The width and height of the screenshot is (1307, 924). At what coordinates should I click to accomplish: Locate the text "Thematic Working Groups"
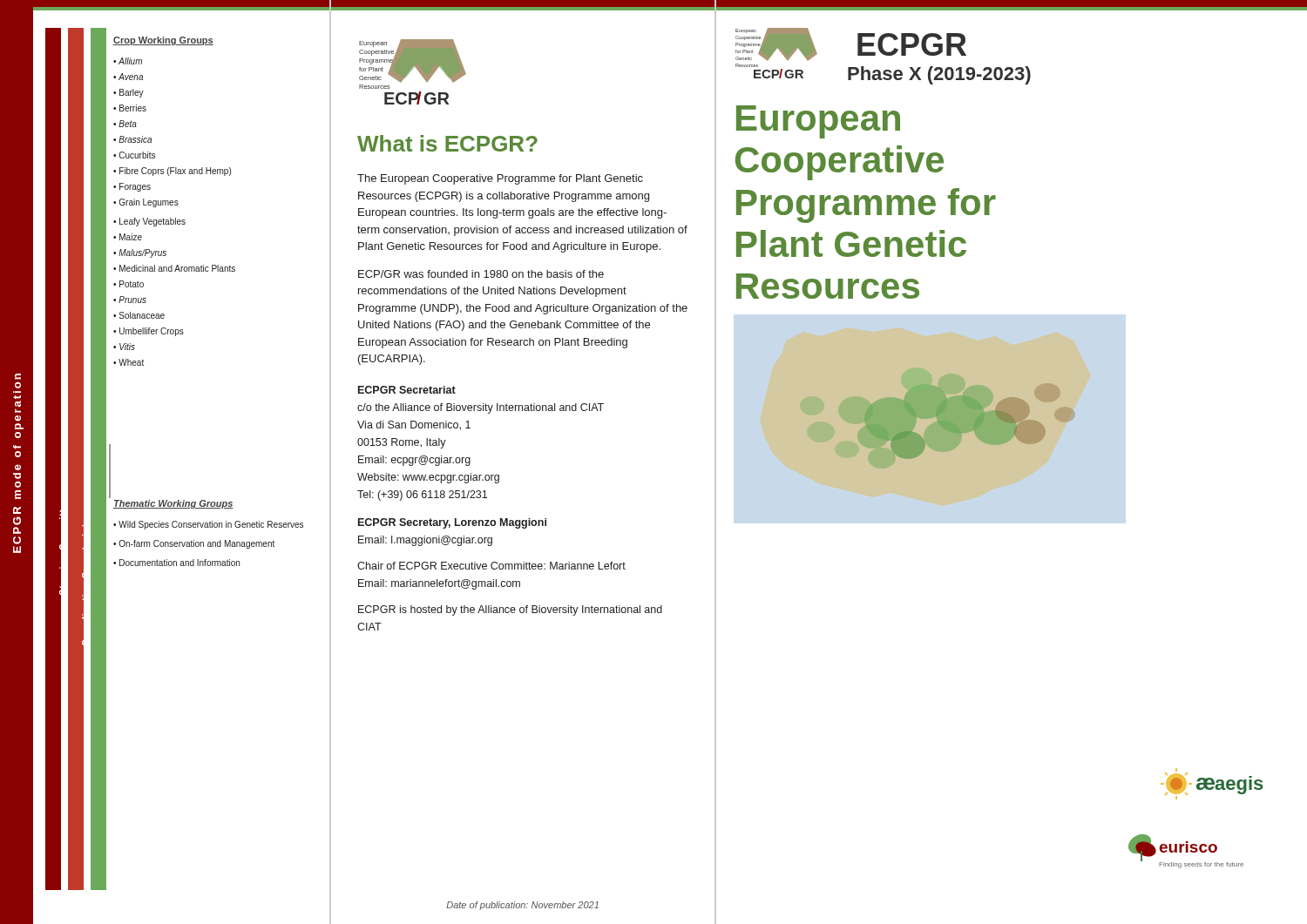(x=173, y=503)
